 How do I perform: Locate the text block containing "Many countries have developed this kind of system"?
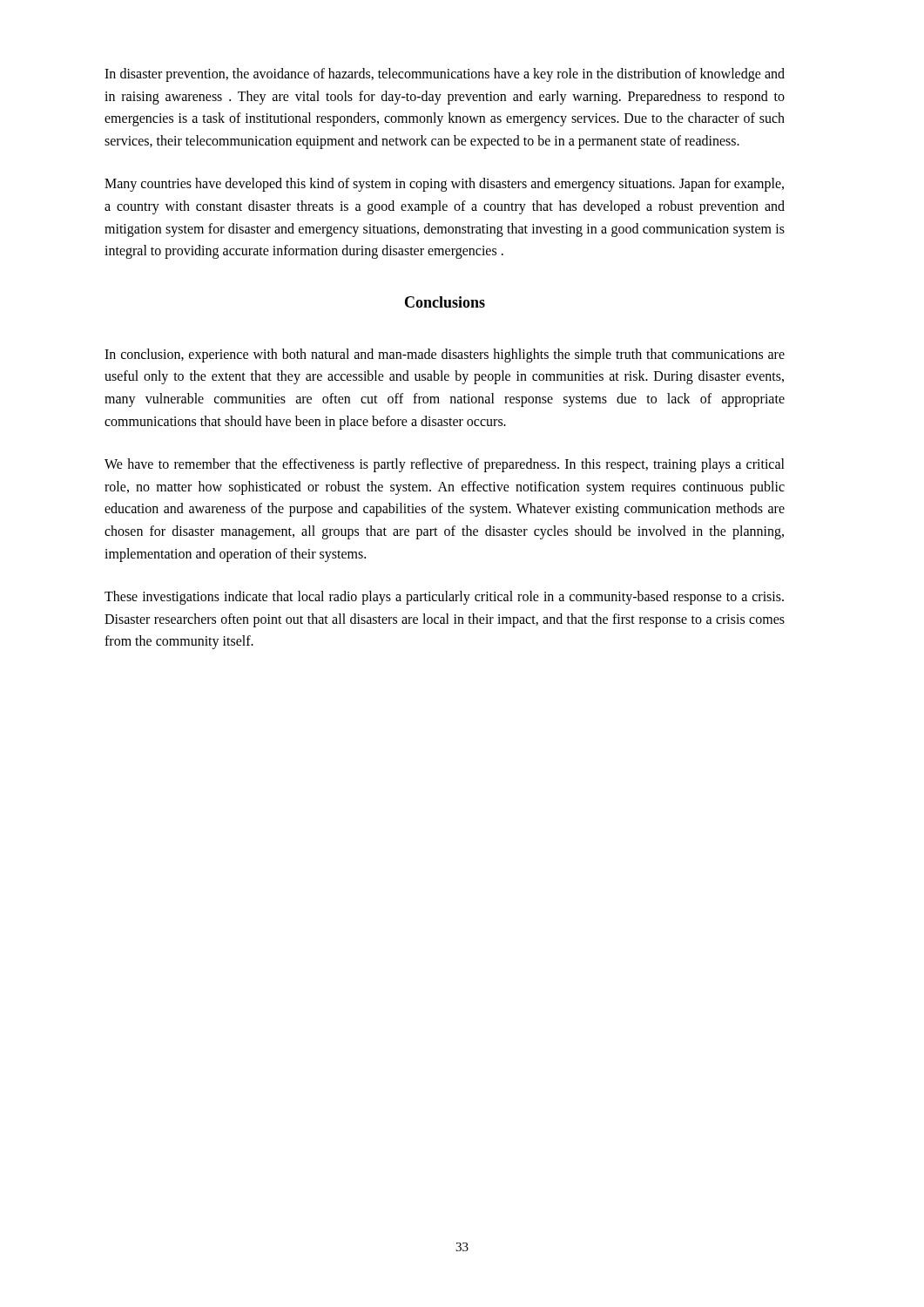445,217
